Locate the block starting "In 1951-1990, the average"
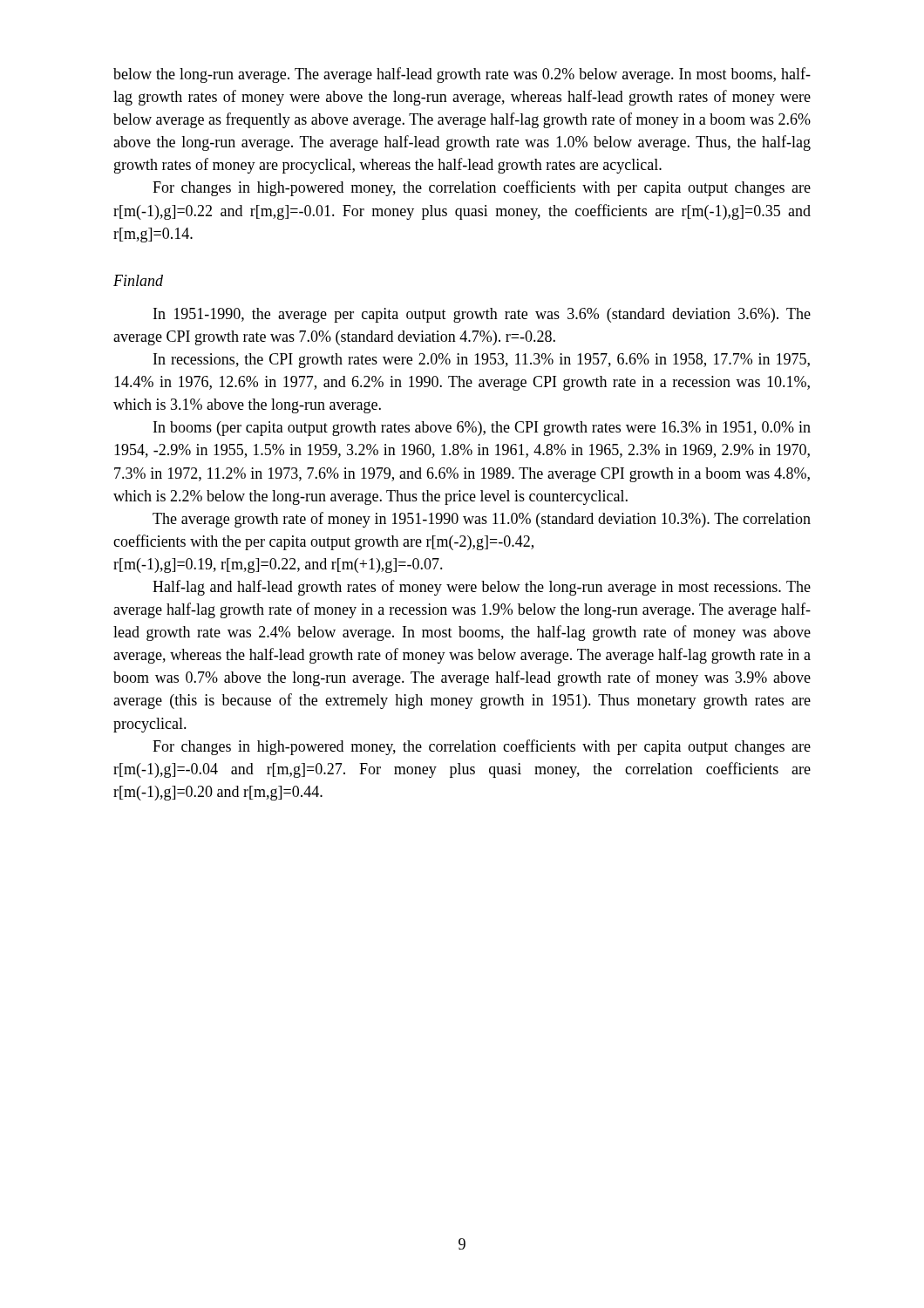The height and width of the screenshot is (1308, 924). tap(462, 553)
